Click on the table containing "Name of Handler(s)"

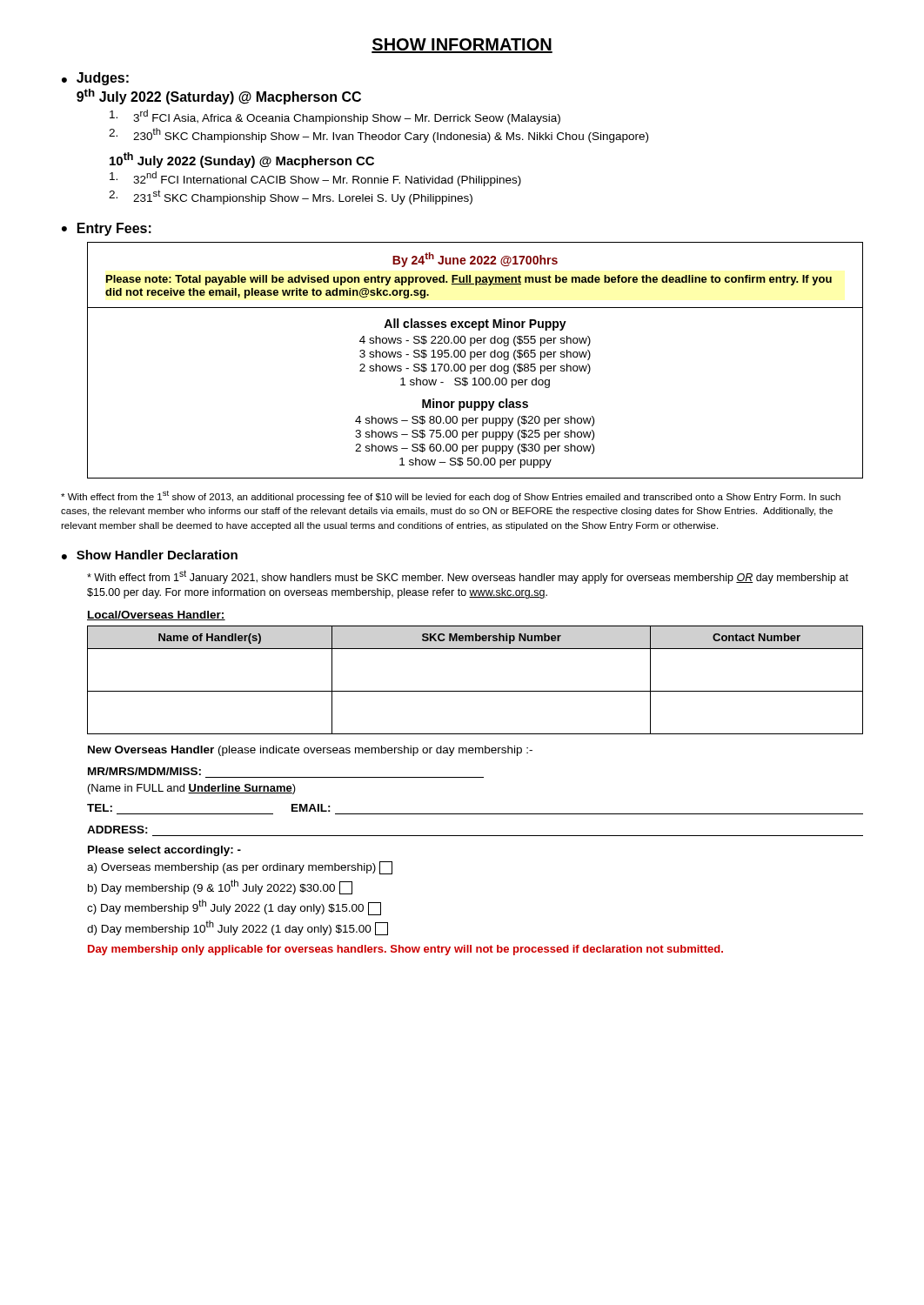pyautogui.click(x=475, y=680)
